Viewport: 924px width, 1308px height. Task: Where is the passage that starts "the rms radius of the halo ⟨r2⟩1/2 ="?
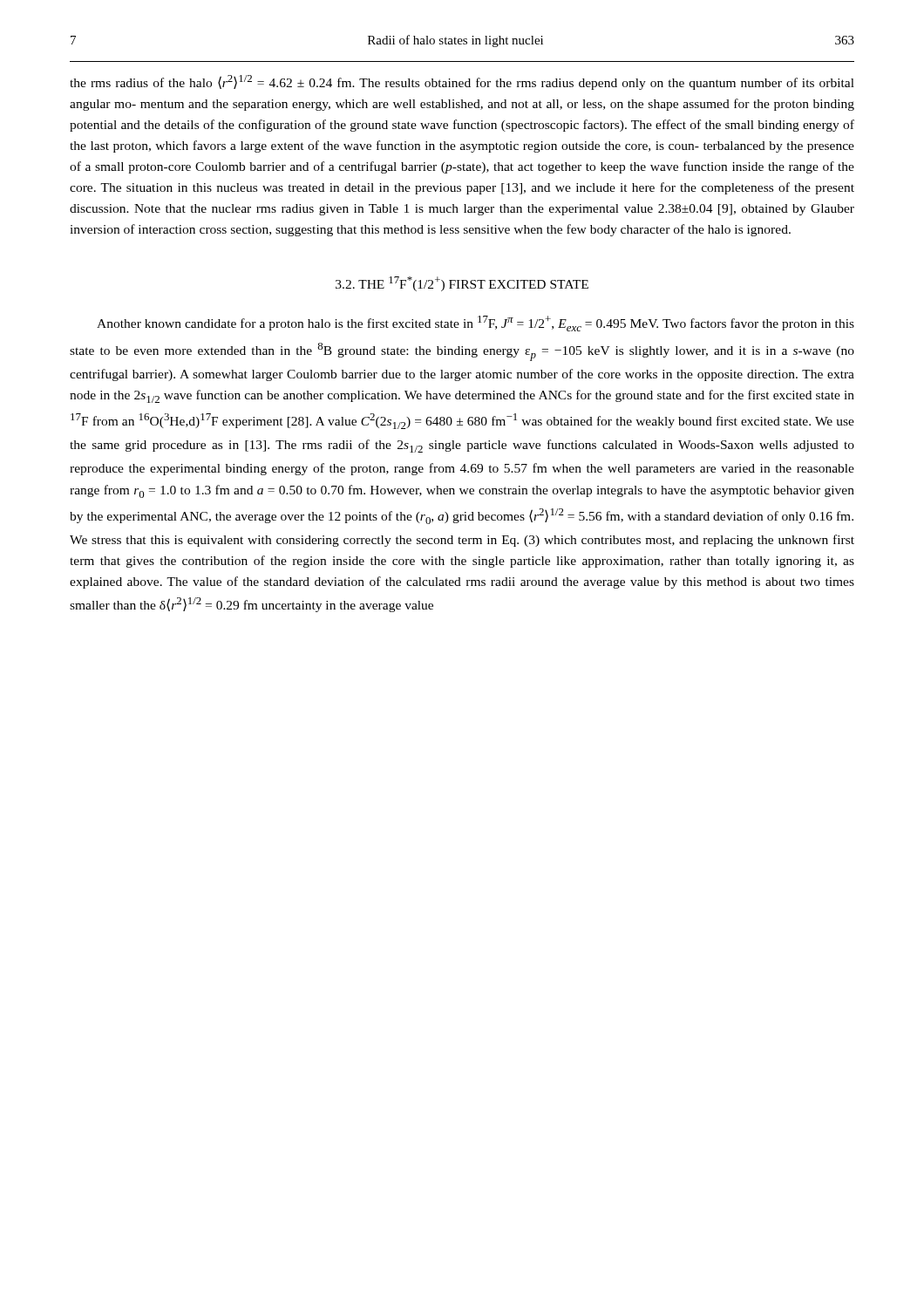[x=462, y=155]
